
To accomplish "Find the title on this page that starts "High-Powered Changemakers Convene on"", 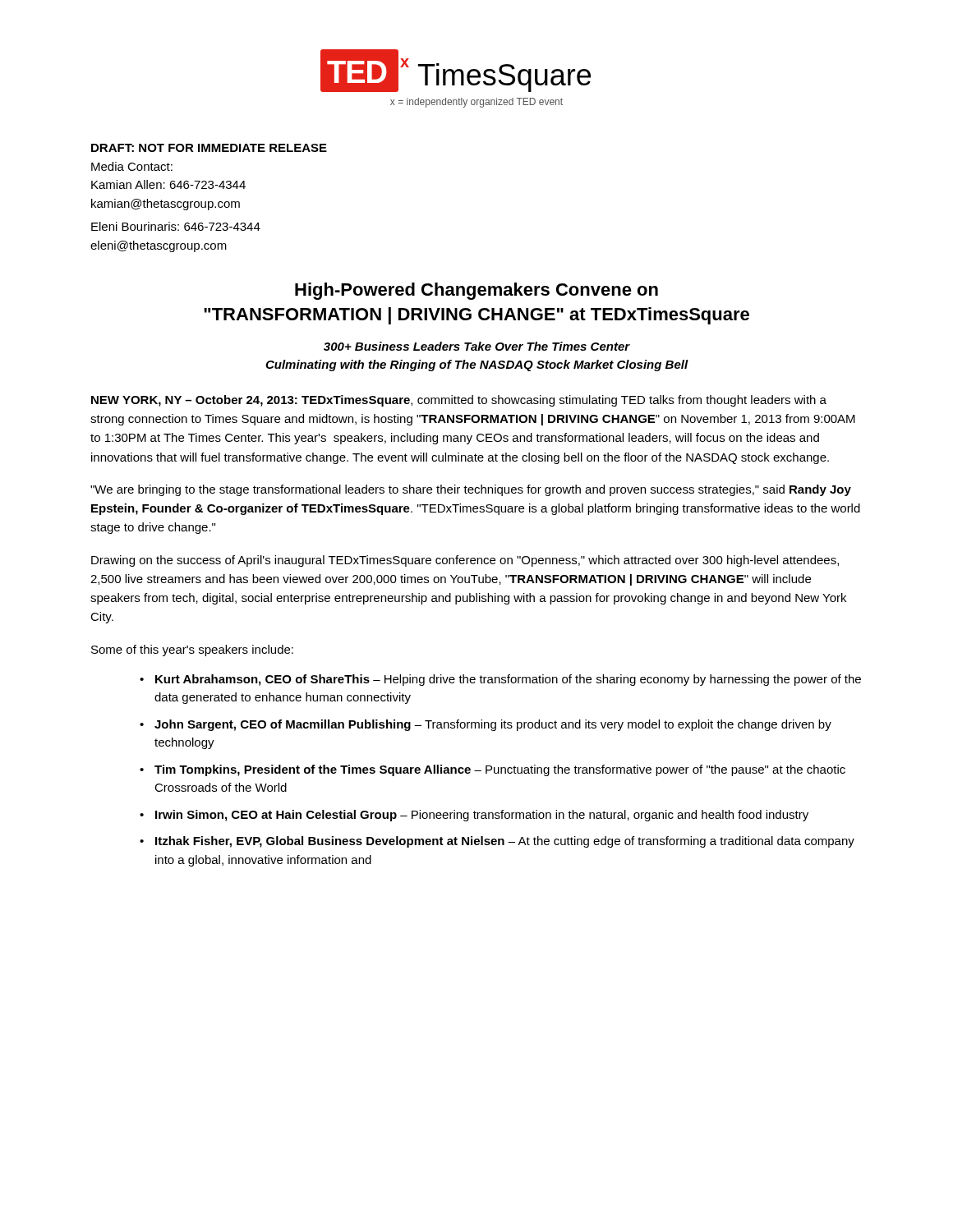I will pyautogui.click(x=476, y=302).
